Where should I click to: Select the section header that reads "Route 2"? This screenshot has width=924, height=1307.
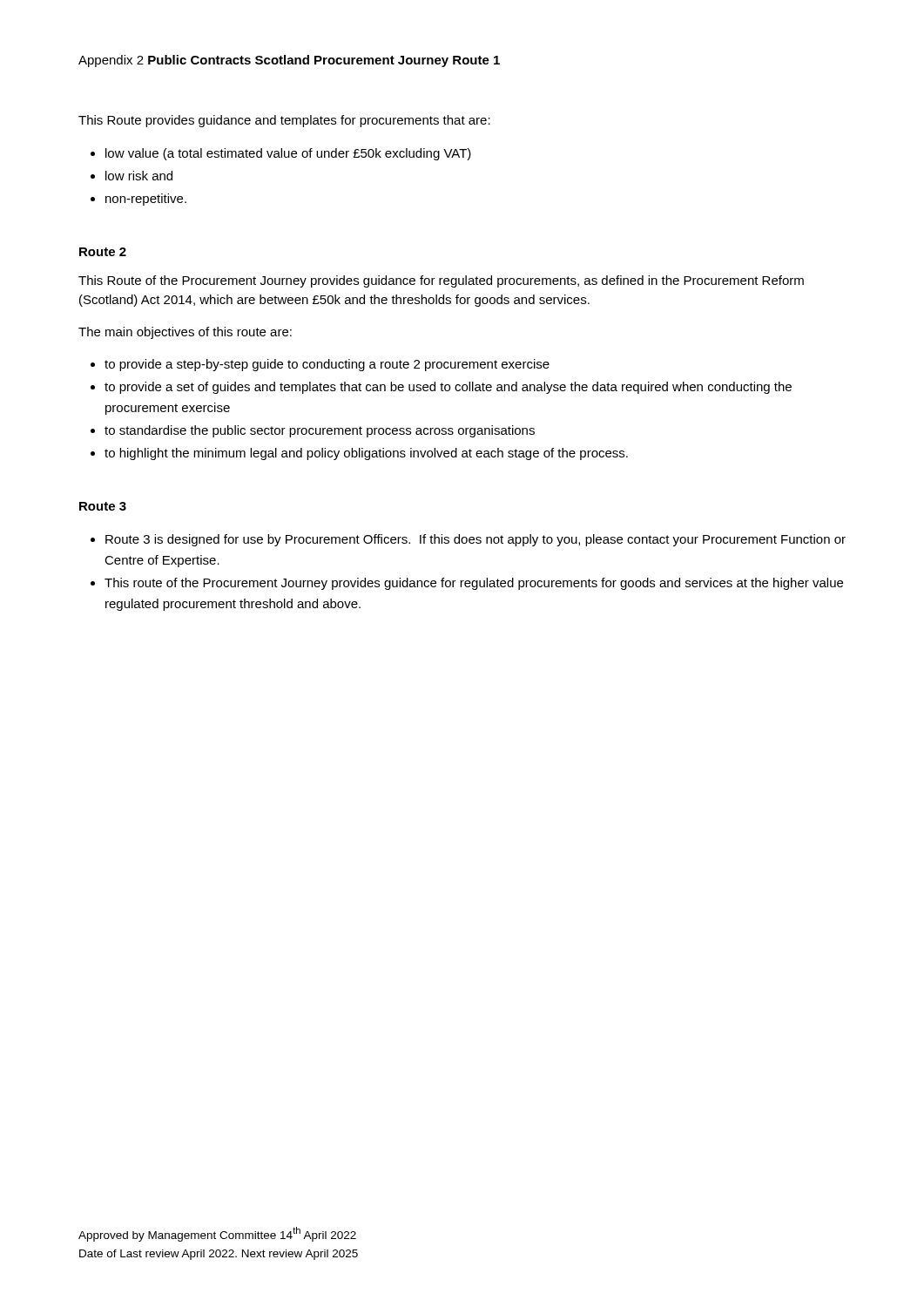[102, 251]
